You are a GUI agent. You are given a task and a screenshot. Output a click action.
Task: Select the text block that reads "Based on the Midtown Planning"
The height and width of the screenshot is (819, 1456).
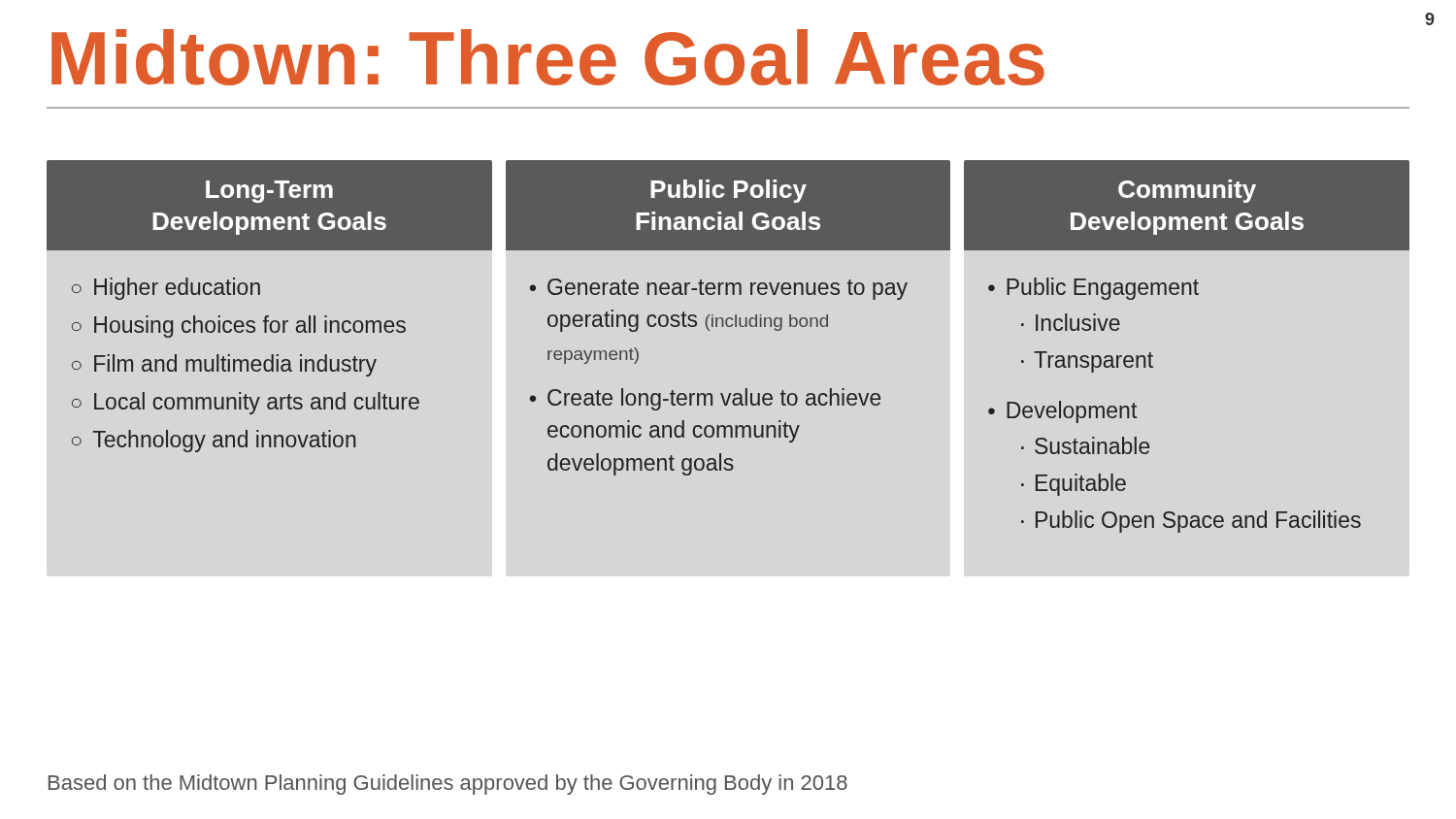click(447, 783)
